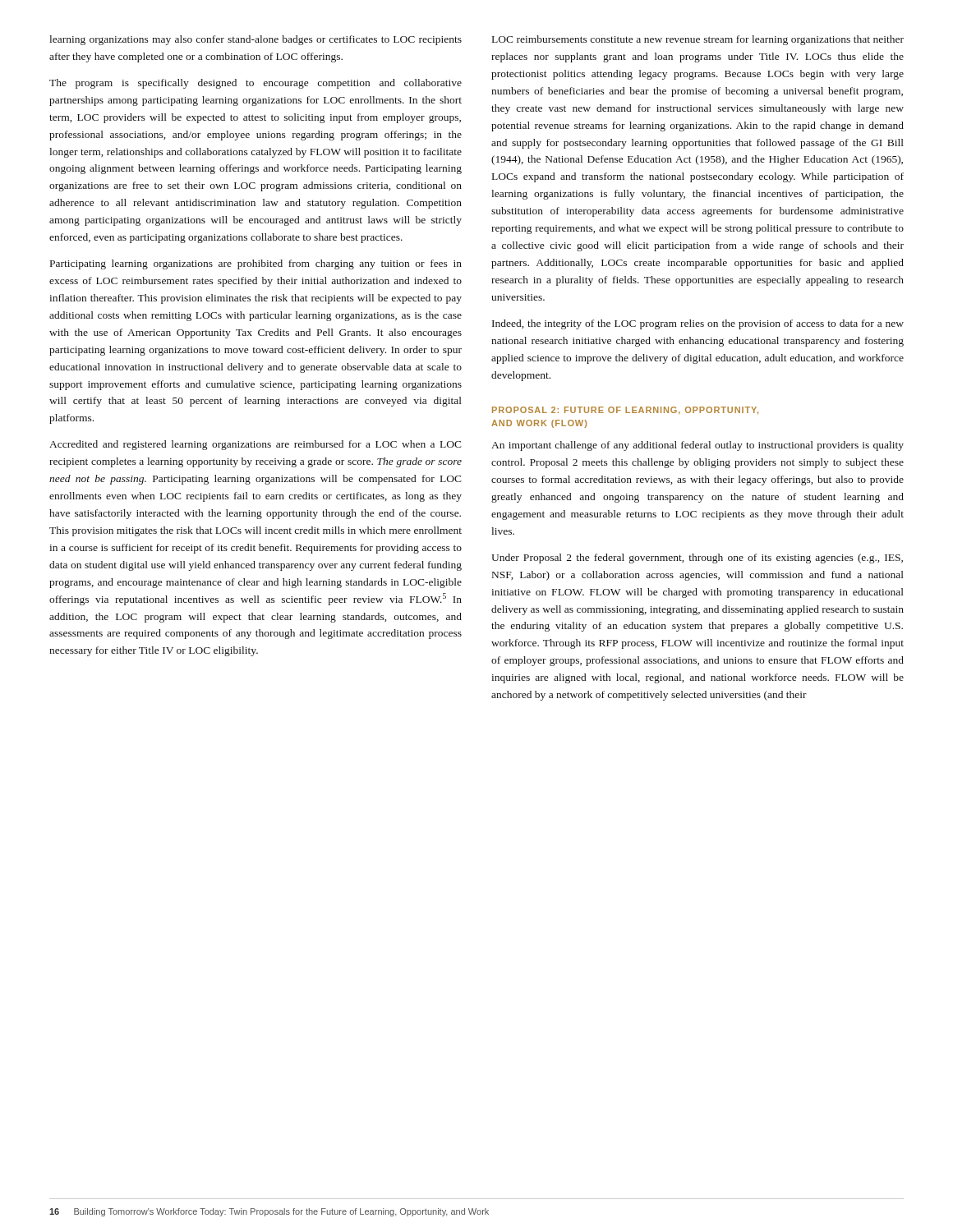
Task: Where is the passage that starts "Participating learning organizations are prohibited"?
Action: click(255, 341)
